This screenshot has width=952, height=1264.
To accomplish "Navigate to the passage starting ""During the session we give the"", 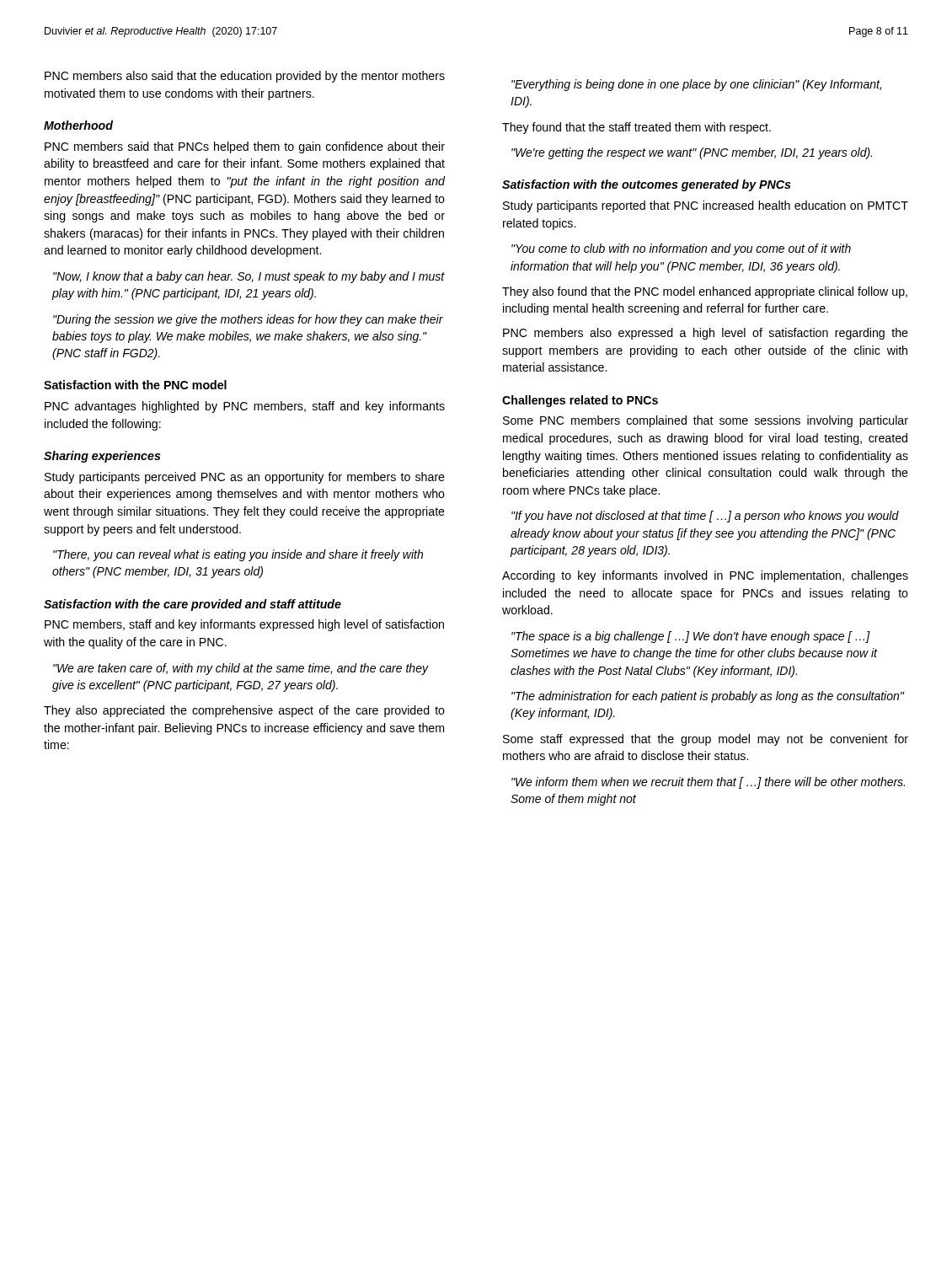I will 247,336.
